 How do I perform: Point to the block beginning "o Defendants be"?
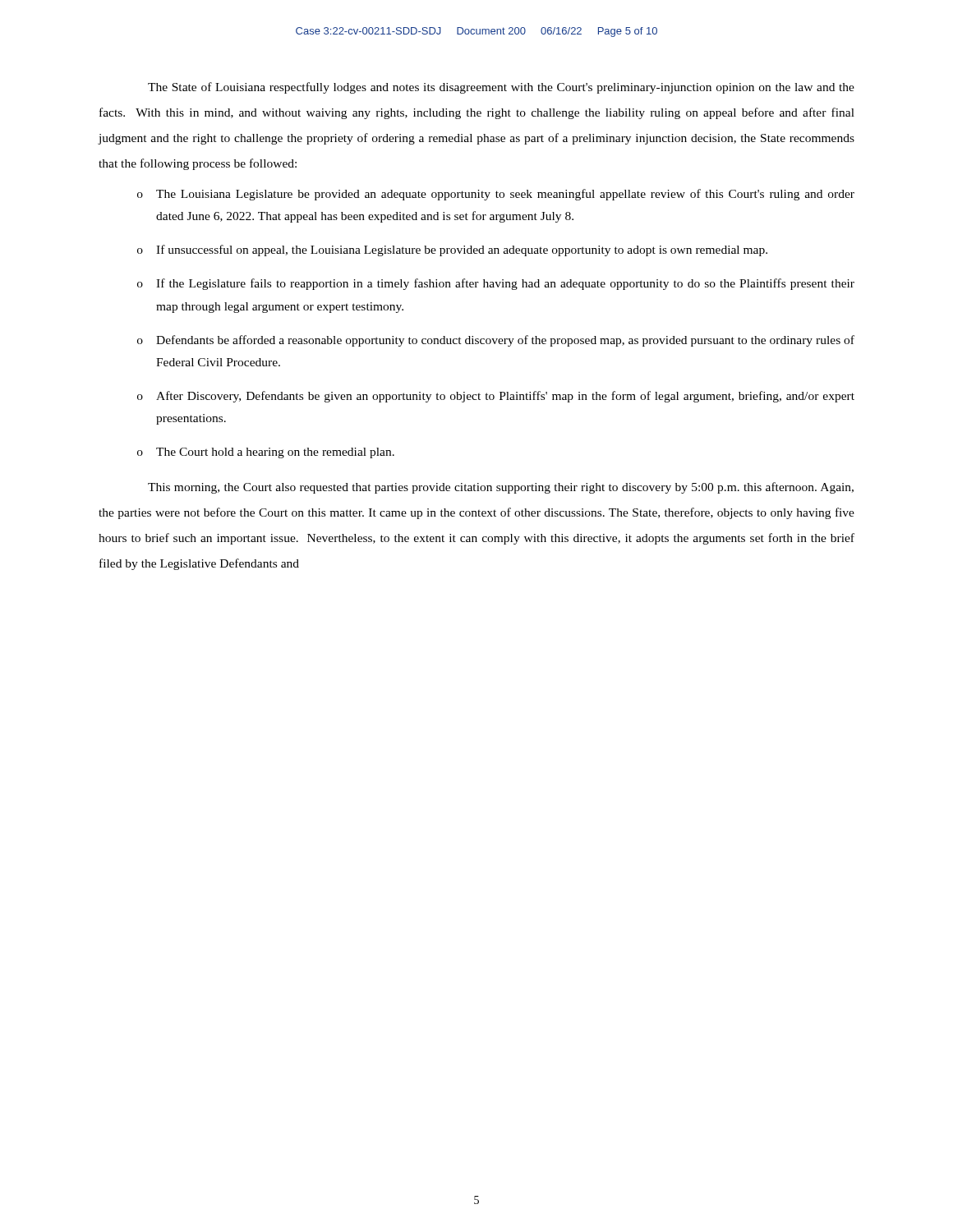[x=489, y=351]
